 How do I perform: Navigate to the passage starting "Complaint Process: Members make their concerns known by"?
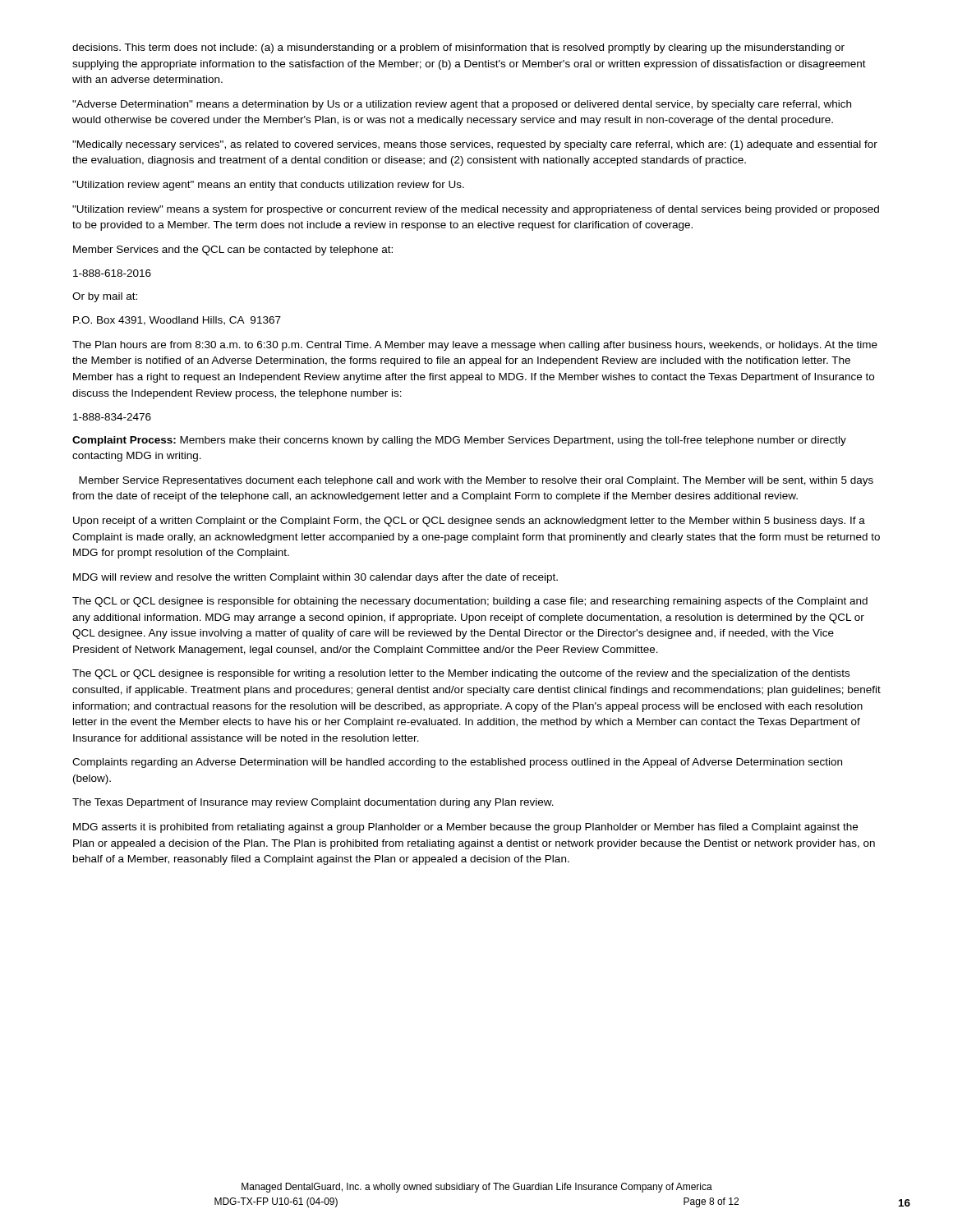tap(476, 448)
